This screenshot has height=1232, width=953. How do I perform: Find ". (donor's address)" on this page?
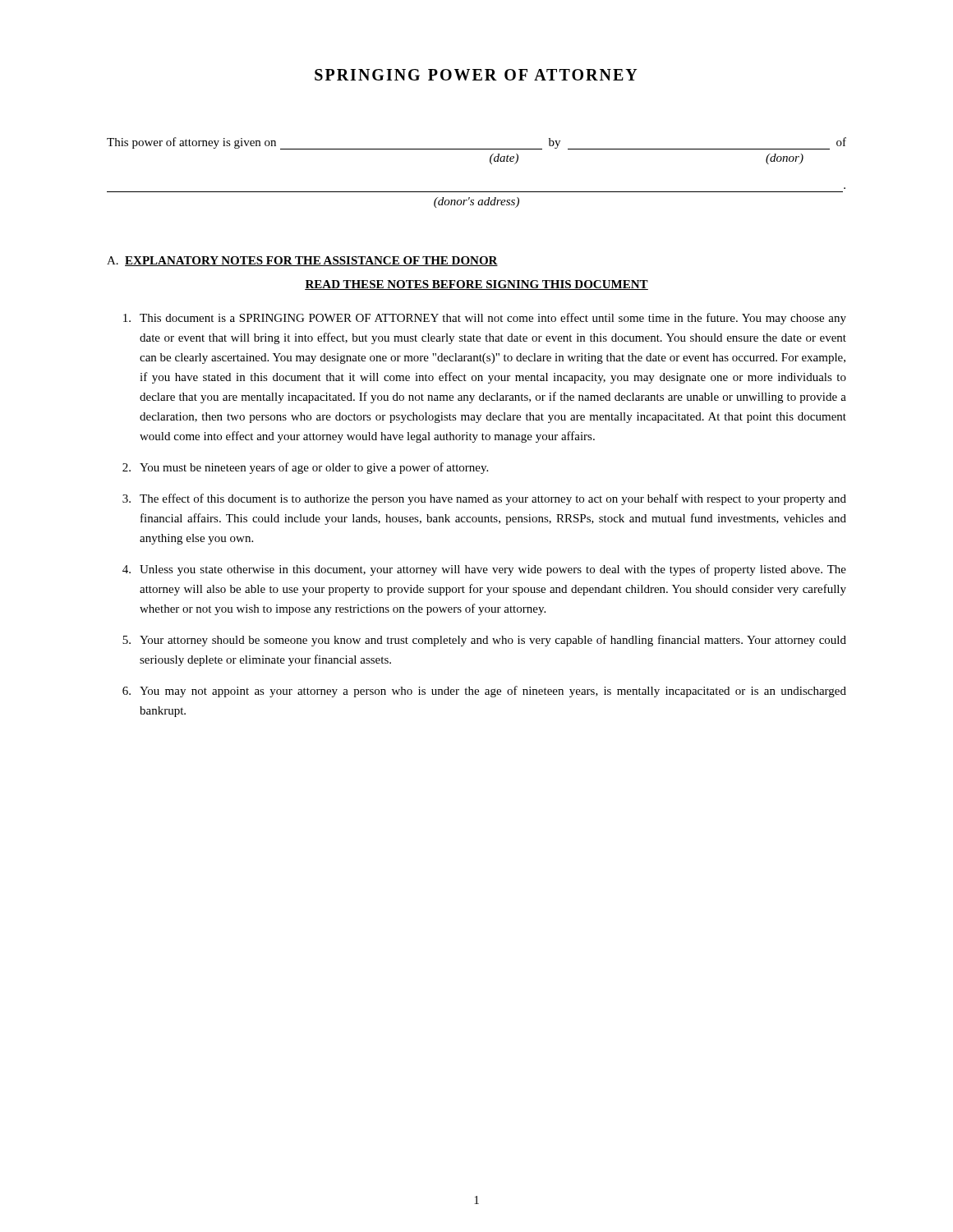point(476,193)
